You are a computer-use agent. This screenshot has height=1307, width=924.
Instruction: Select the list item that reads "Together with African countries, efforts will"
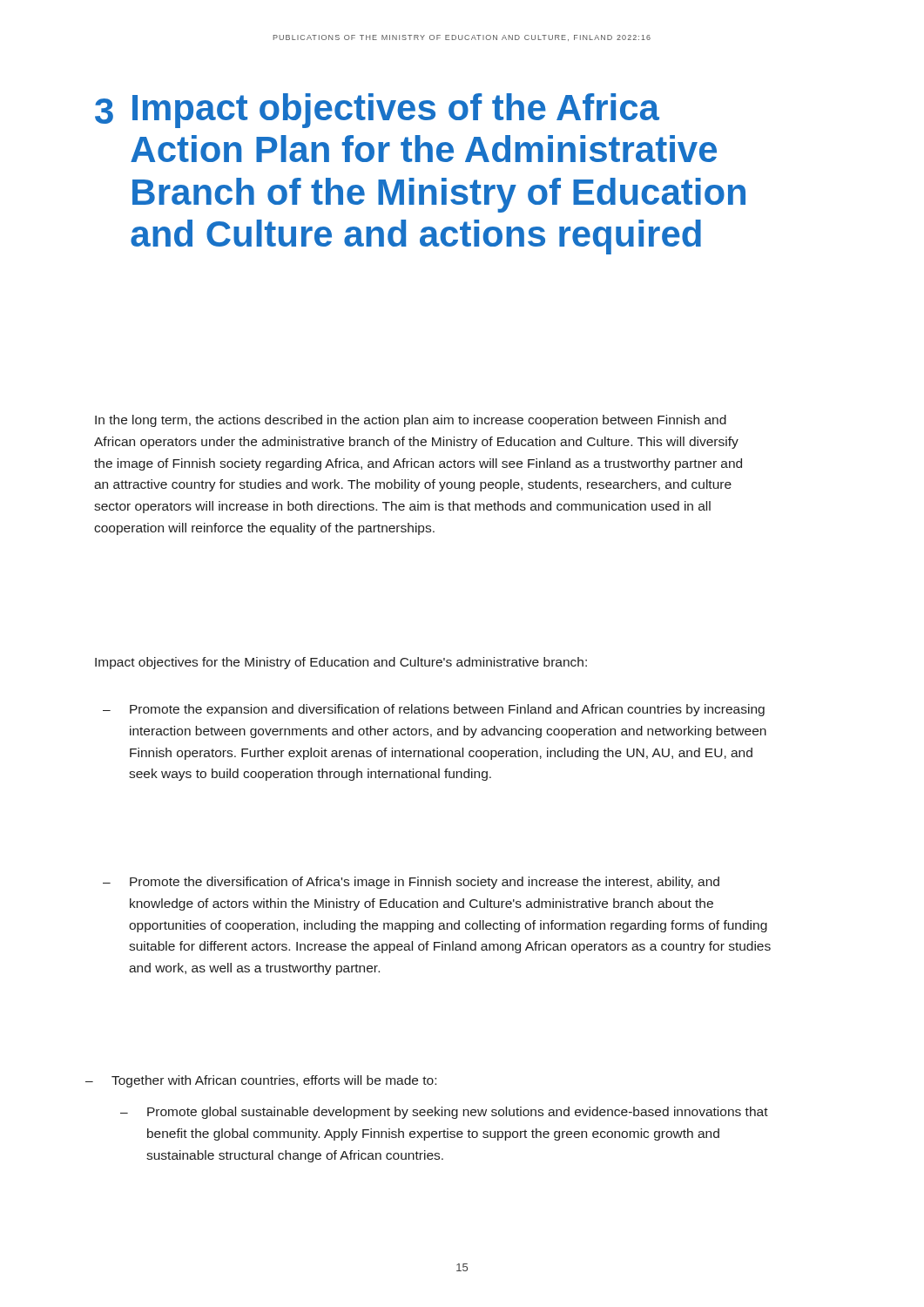(275, 1080)
